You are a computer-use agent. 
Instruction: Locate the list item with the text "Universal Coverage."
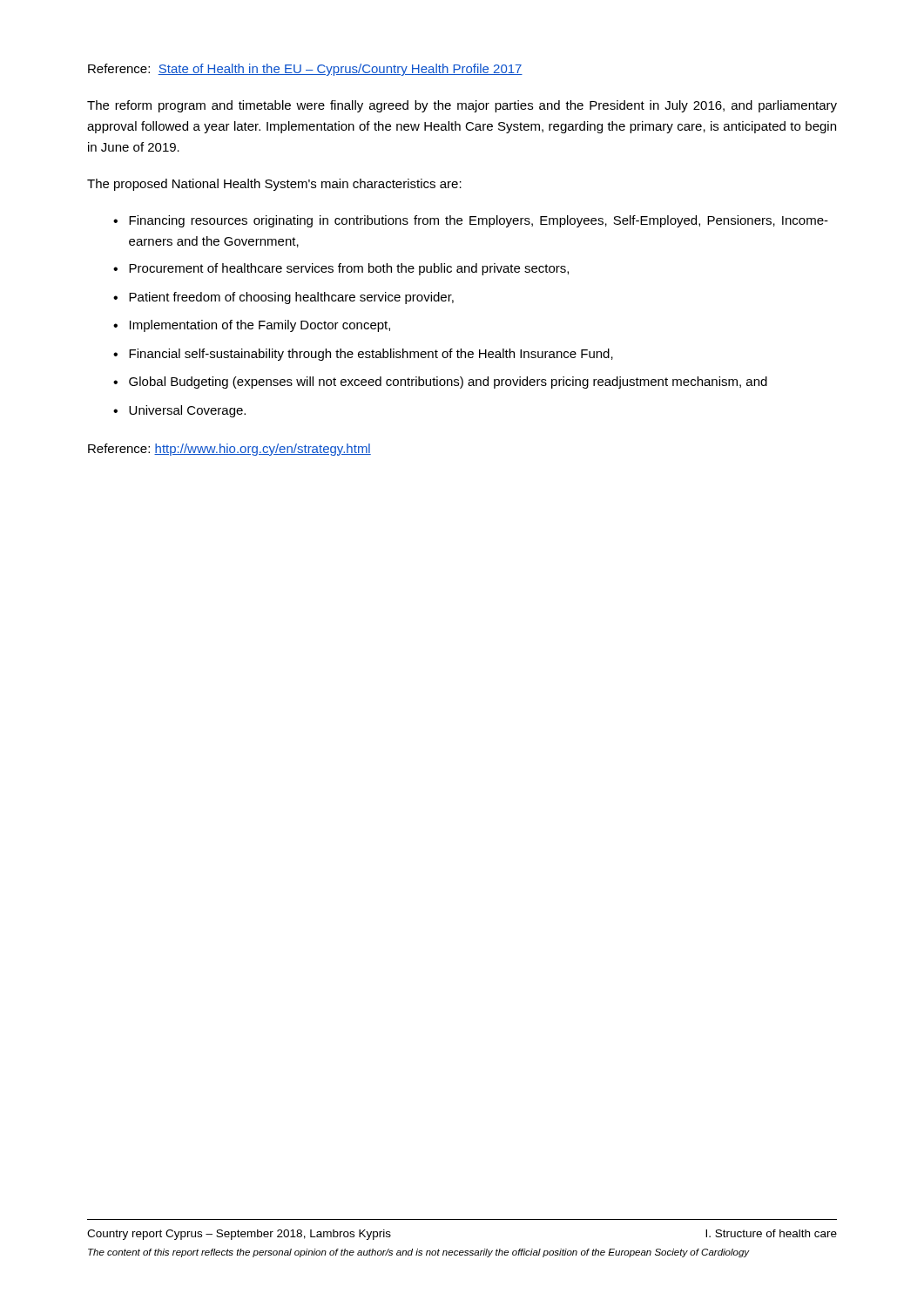[x=187, y=411]
